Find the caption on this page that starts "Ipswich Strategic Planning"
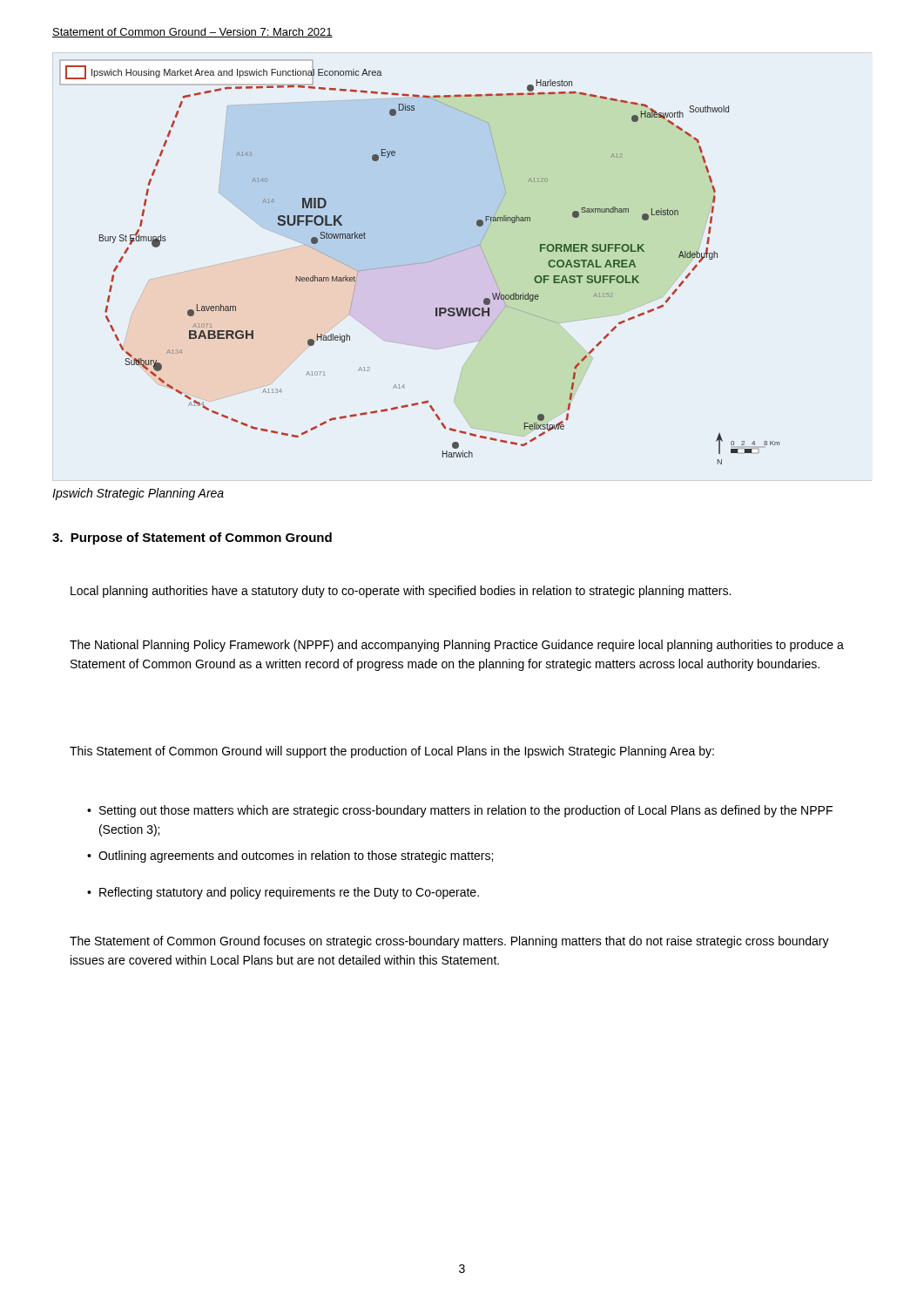 138,493
